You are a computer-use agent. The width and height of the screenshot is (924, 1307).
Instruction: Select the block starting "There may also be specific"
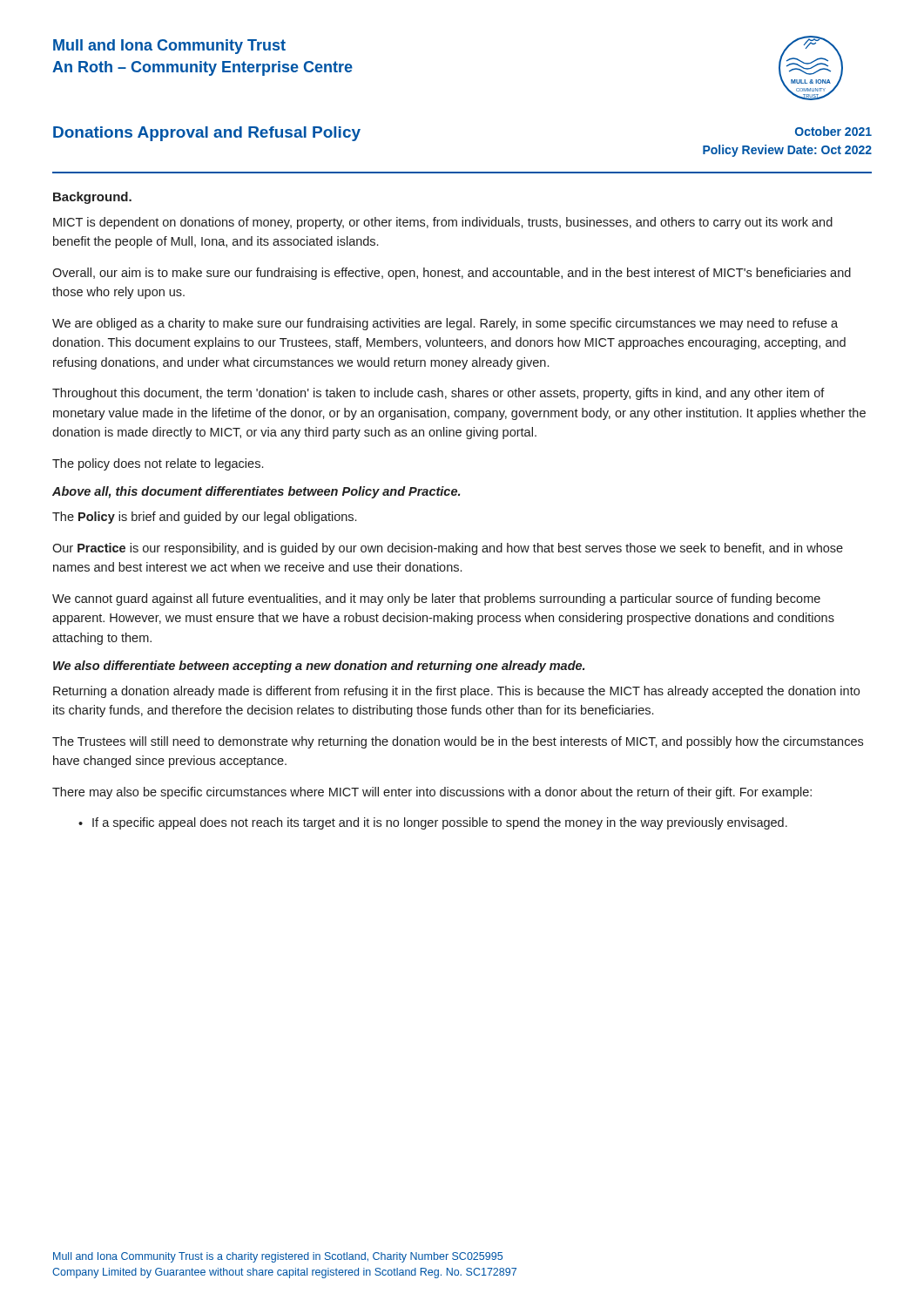pyautogui.click(x=433, y=792)
